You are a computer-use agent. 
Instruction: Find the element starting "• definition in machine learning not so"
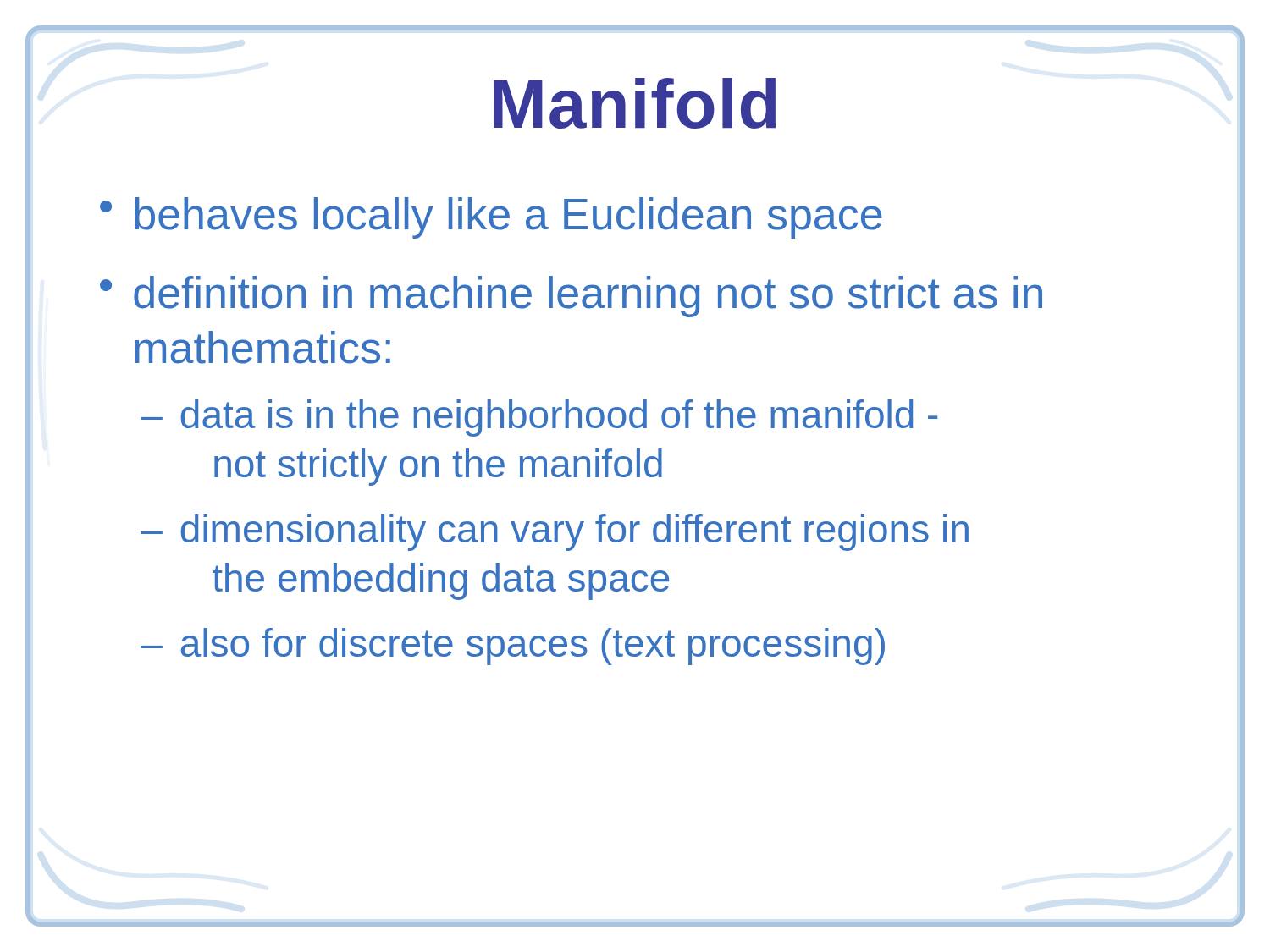pos(643,475)
